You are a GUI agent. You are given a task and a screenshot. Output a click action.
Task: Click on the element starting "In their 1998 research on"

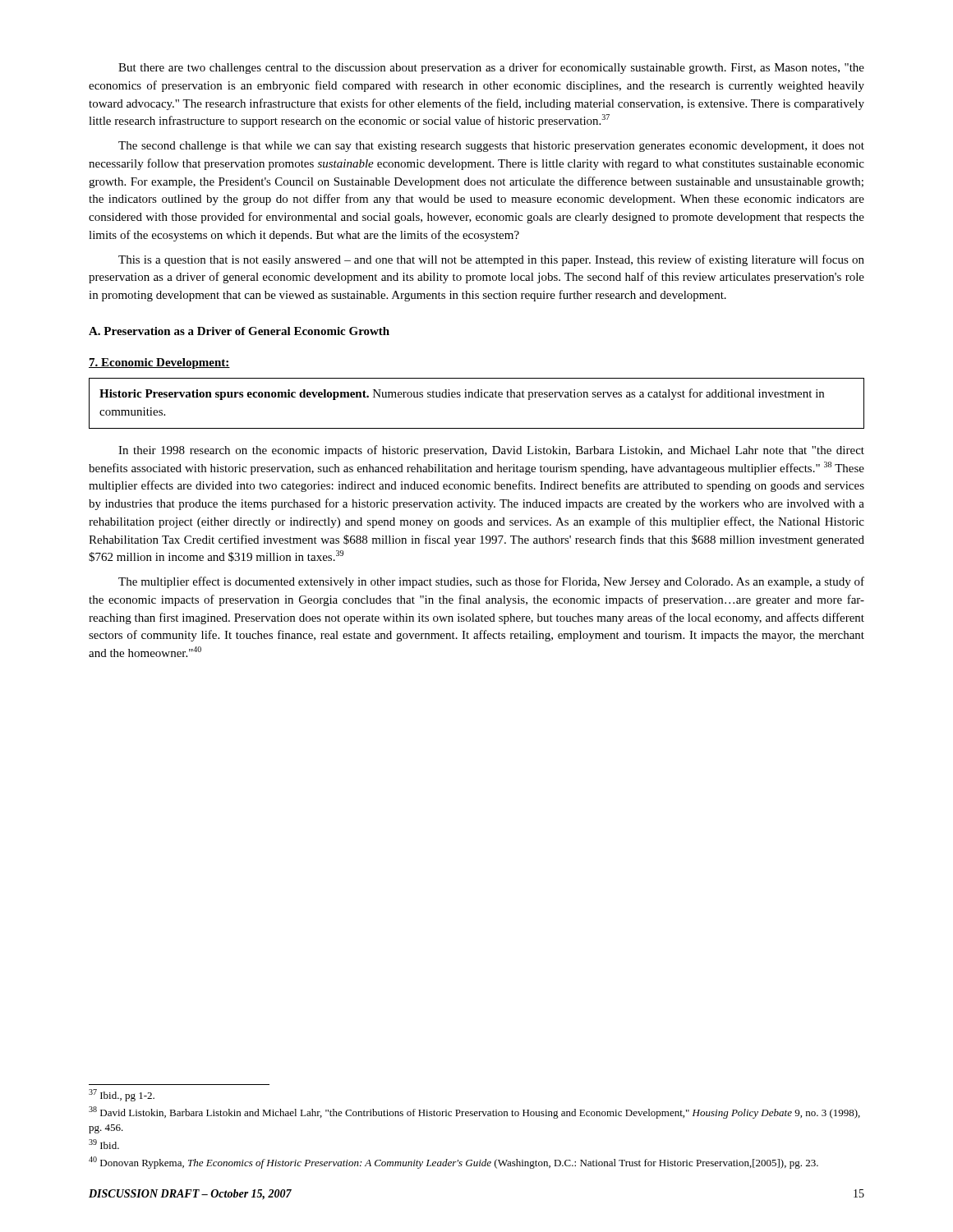click(x=476, y=504)
